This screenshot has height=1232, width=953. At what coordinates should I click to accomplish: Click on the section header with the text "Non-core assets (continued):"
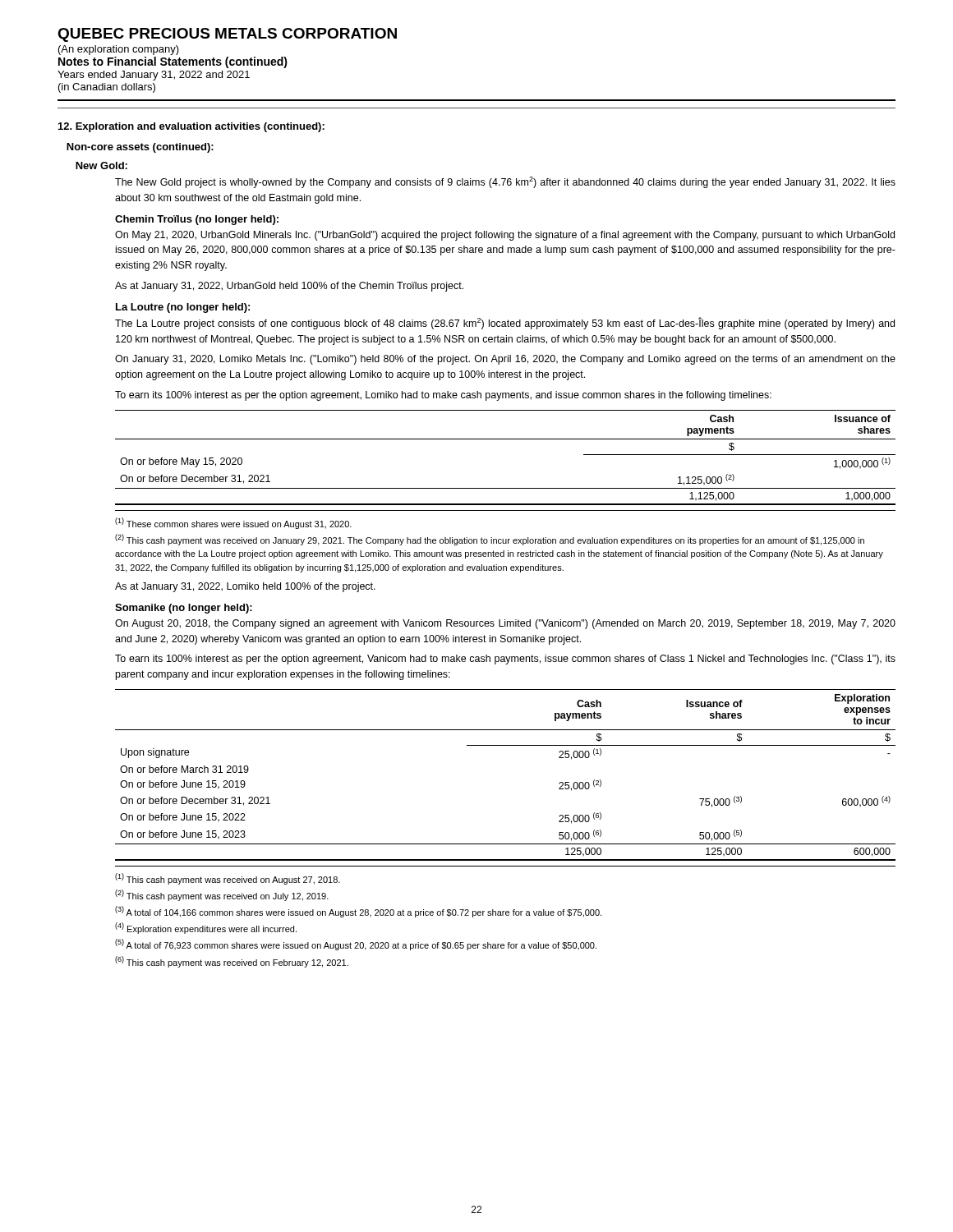(136, 147)
